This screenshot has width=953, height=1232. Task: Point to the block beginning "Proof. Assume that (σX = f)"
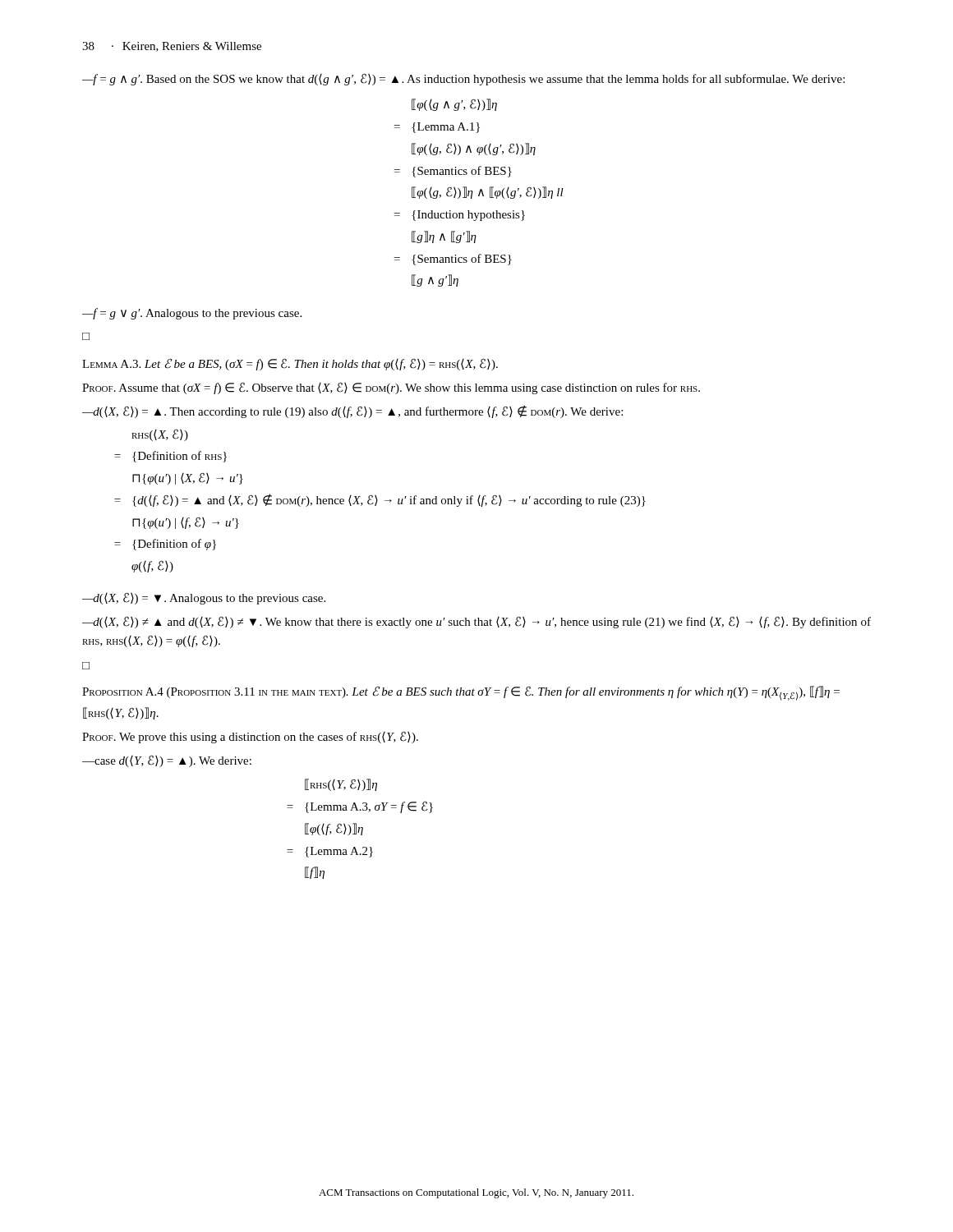pos(391,388)
